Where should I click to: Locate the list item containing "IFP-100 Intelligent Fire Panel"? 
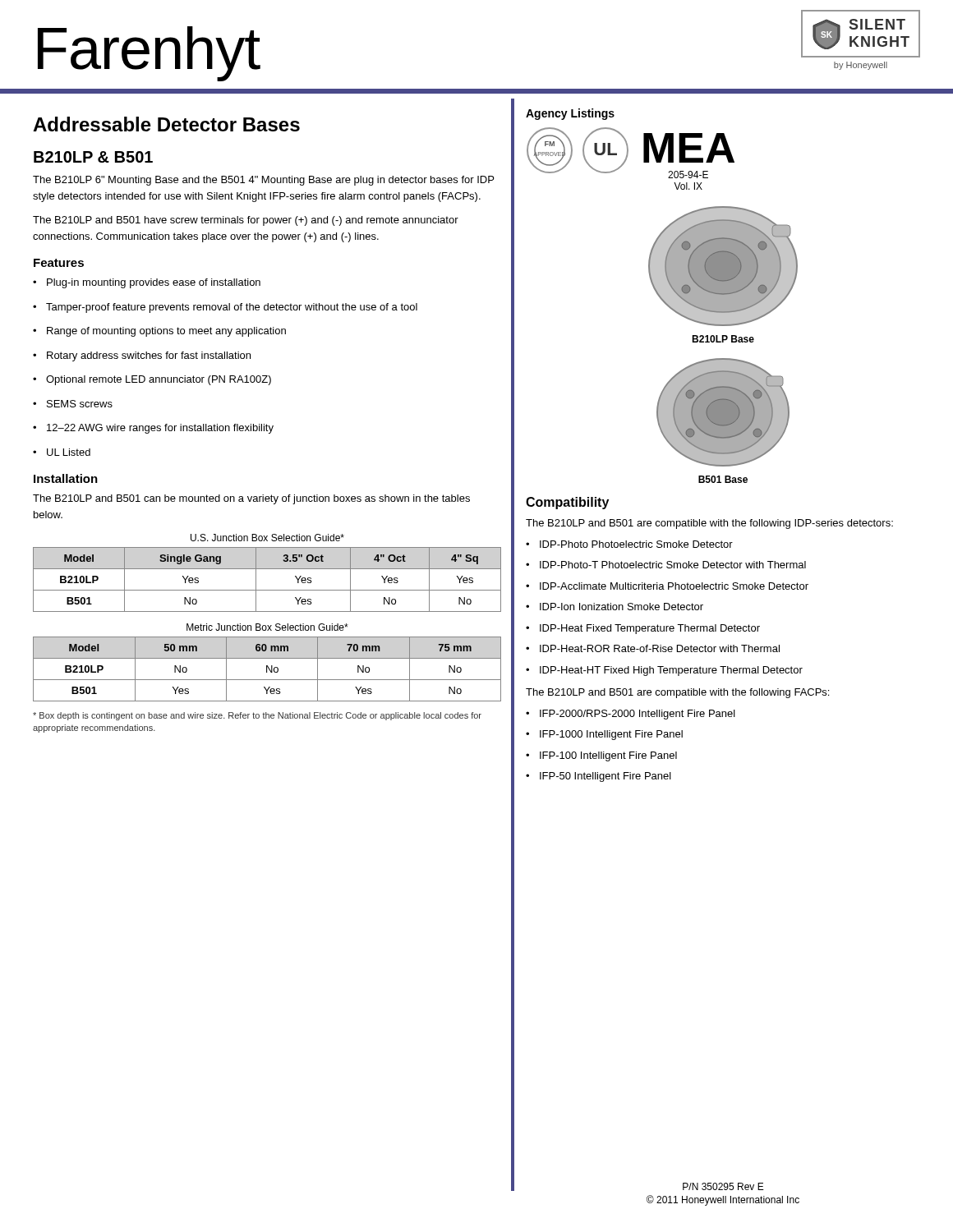[x=601, y=756]
